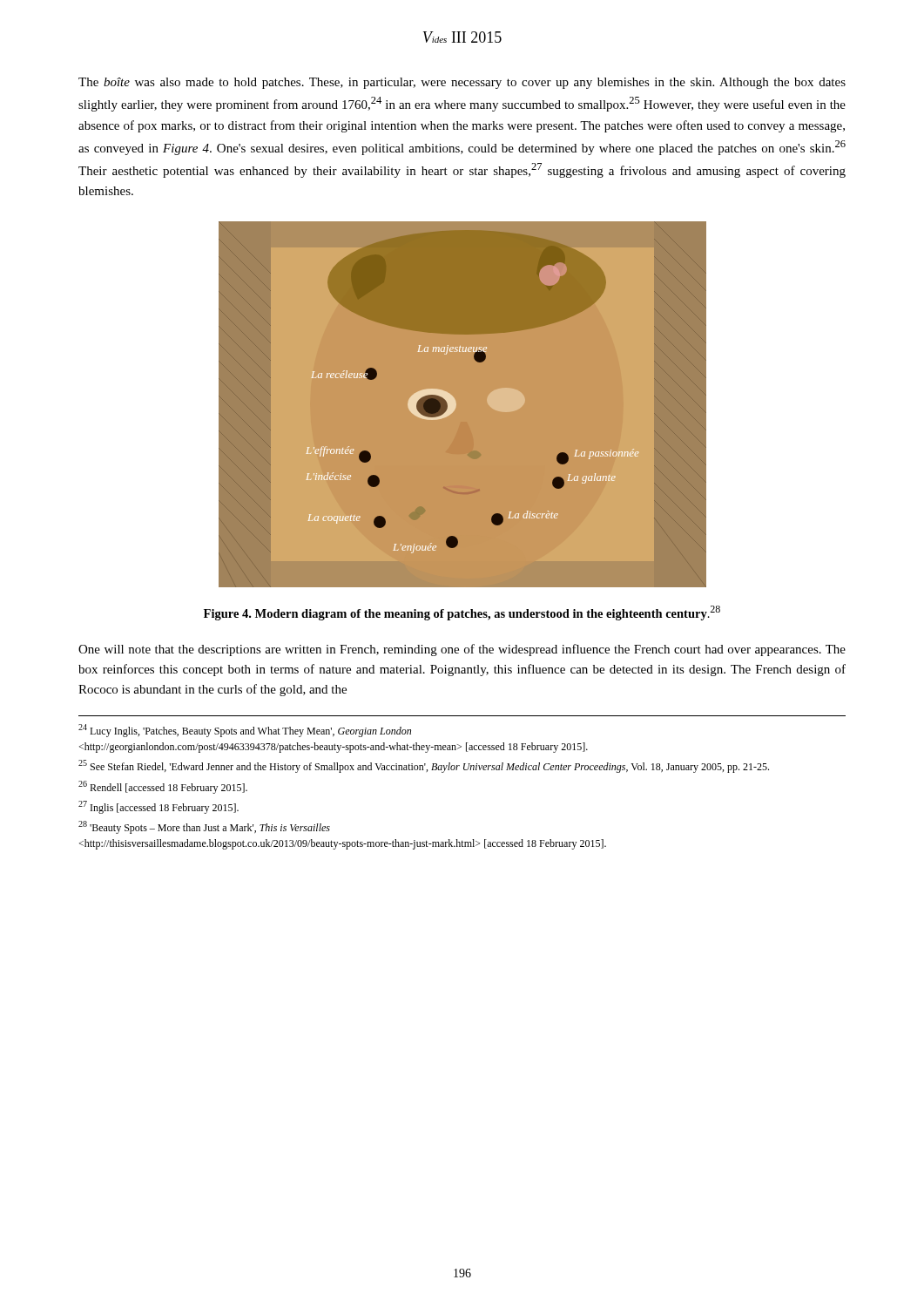
Task: Click the passage that begins "The boîte was also made to"
Action: point(462,136)
